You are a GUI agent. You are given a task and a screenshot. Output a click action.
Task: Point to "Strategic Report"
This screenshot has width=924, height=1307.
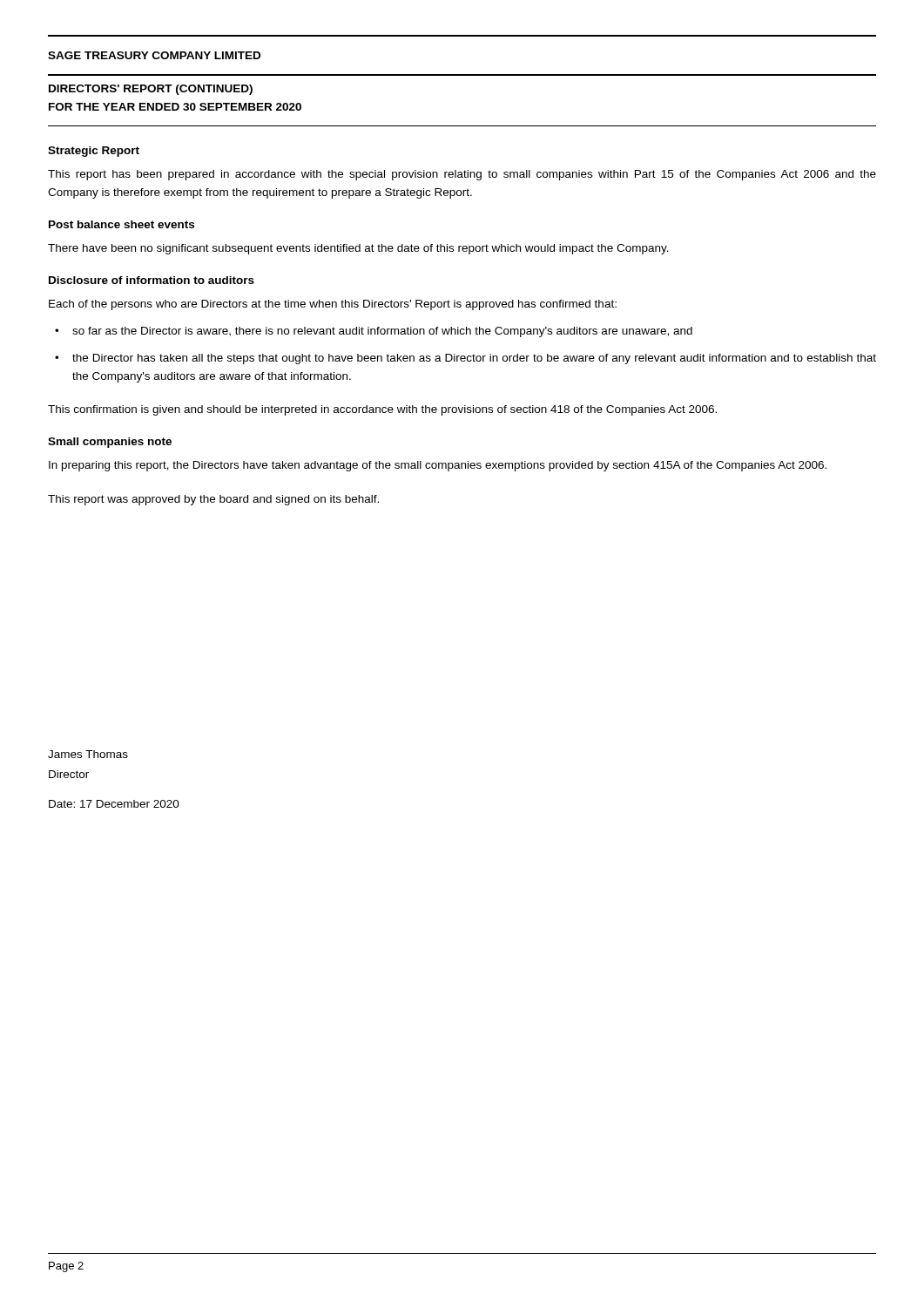pyautogui.click(x=94, y=150)
